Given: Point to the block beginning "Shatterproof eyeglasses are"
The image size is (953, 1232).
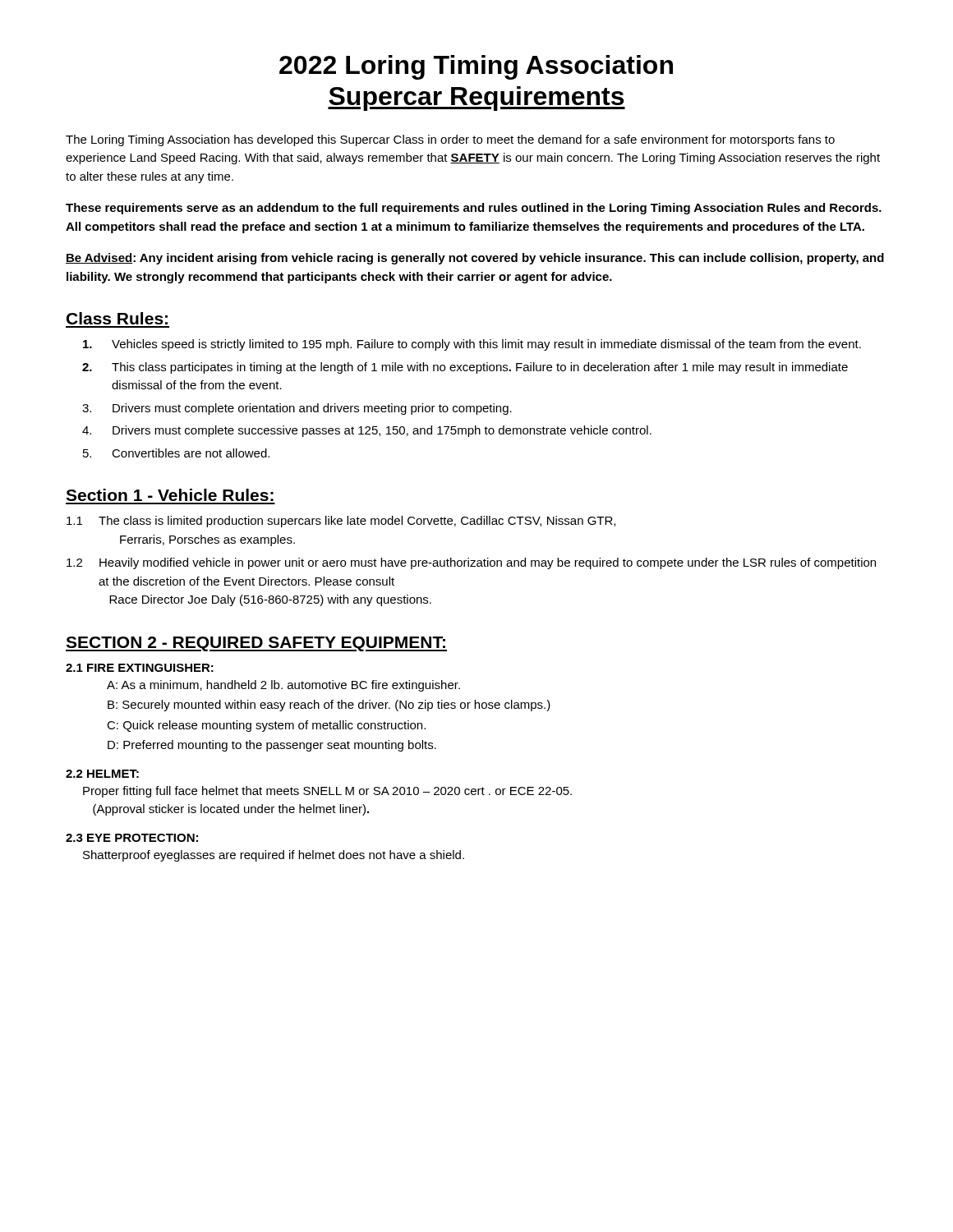Looking at the screenshot, I should pos(274,854).
